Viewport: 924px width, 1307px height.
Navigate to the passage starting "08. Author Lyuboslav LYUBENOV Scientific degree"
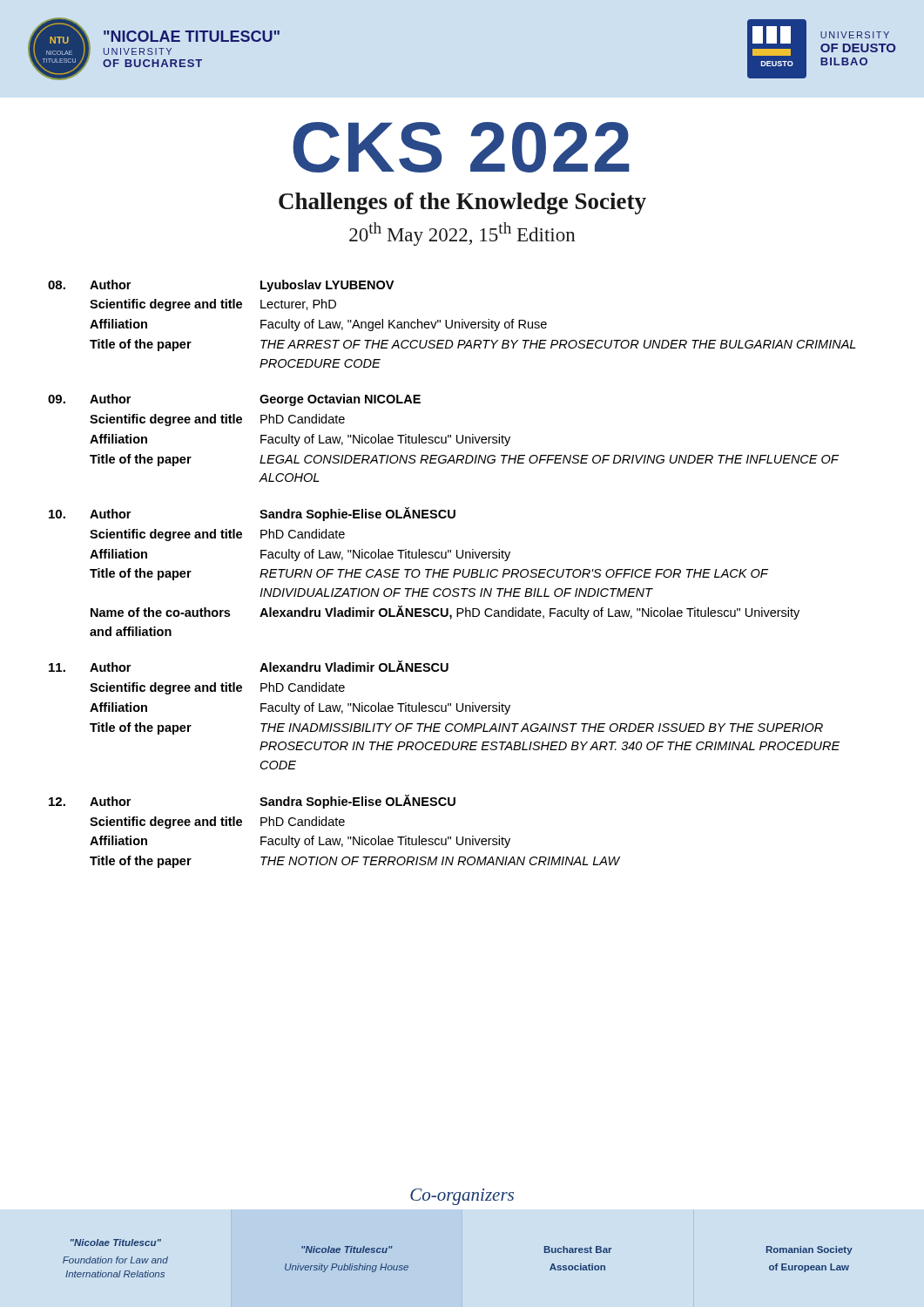pos(462,325)
